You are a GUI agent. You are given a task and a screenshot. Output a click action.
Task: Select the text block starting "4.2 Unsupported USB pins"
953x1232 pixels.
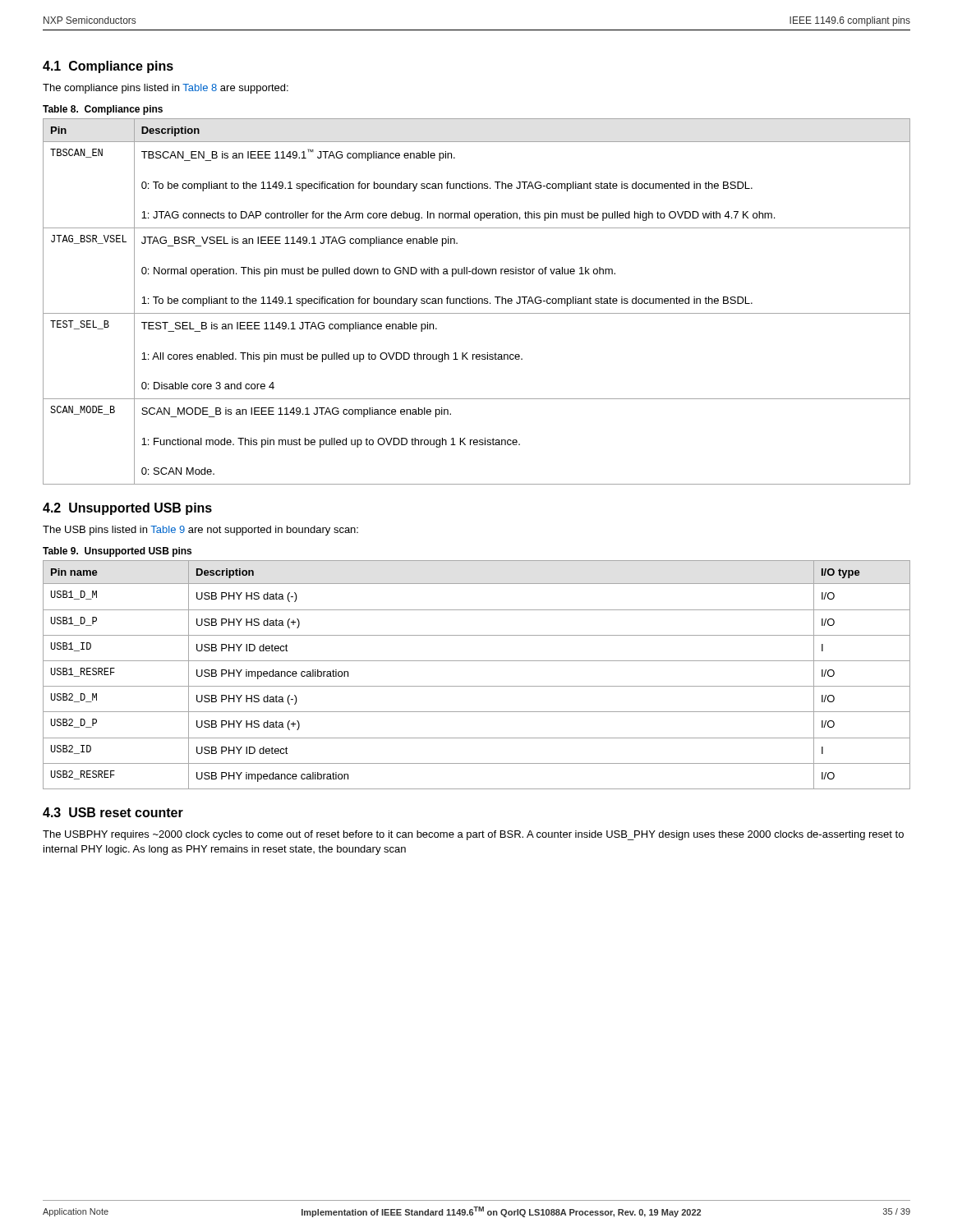(x=127, y=508)
